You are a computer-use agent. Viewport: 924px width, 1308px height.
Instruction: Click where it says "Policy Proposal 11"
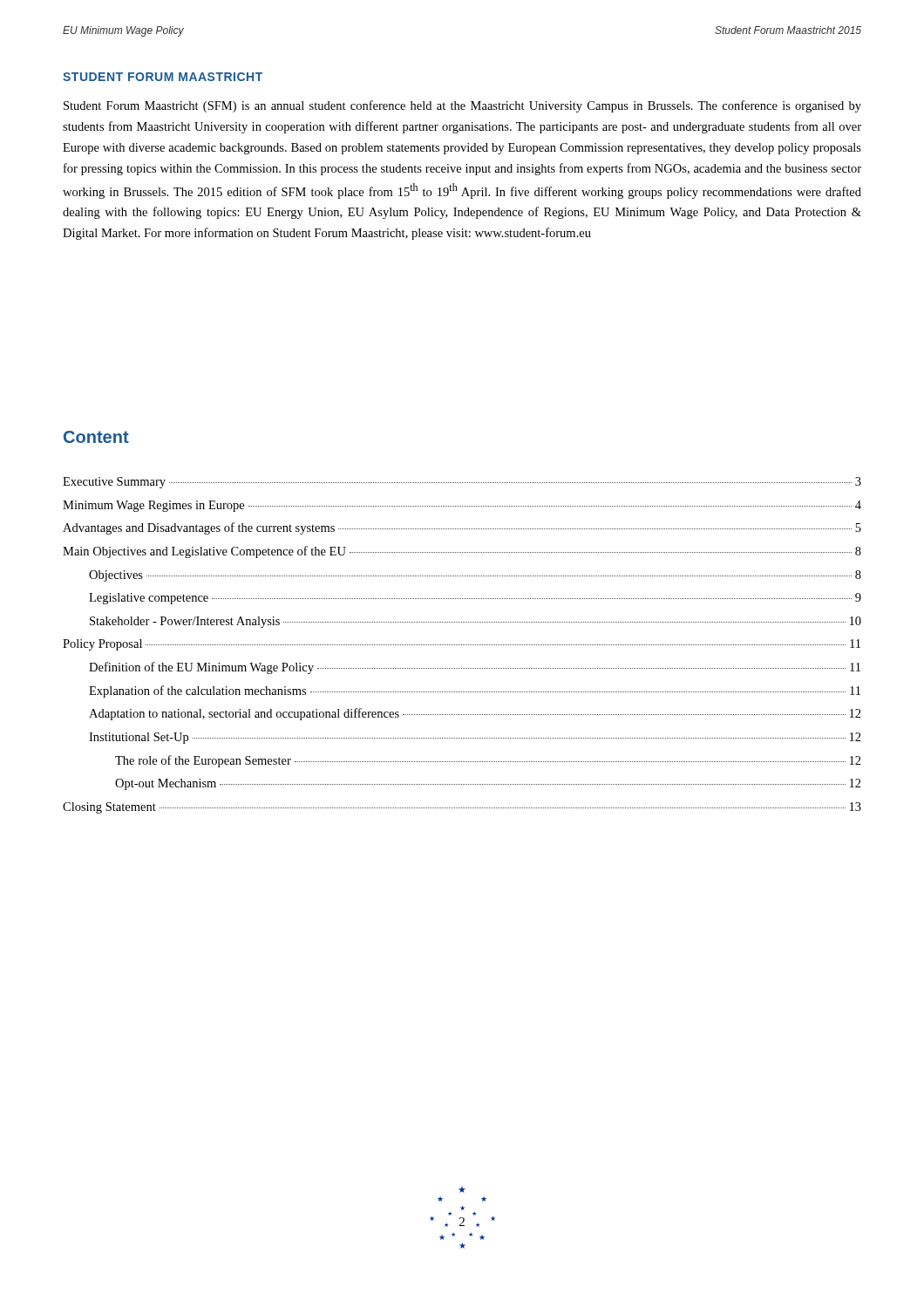[462, 644]
